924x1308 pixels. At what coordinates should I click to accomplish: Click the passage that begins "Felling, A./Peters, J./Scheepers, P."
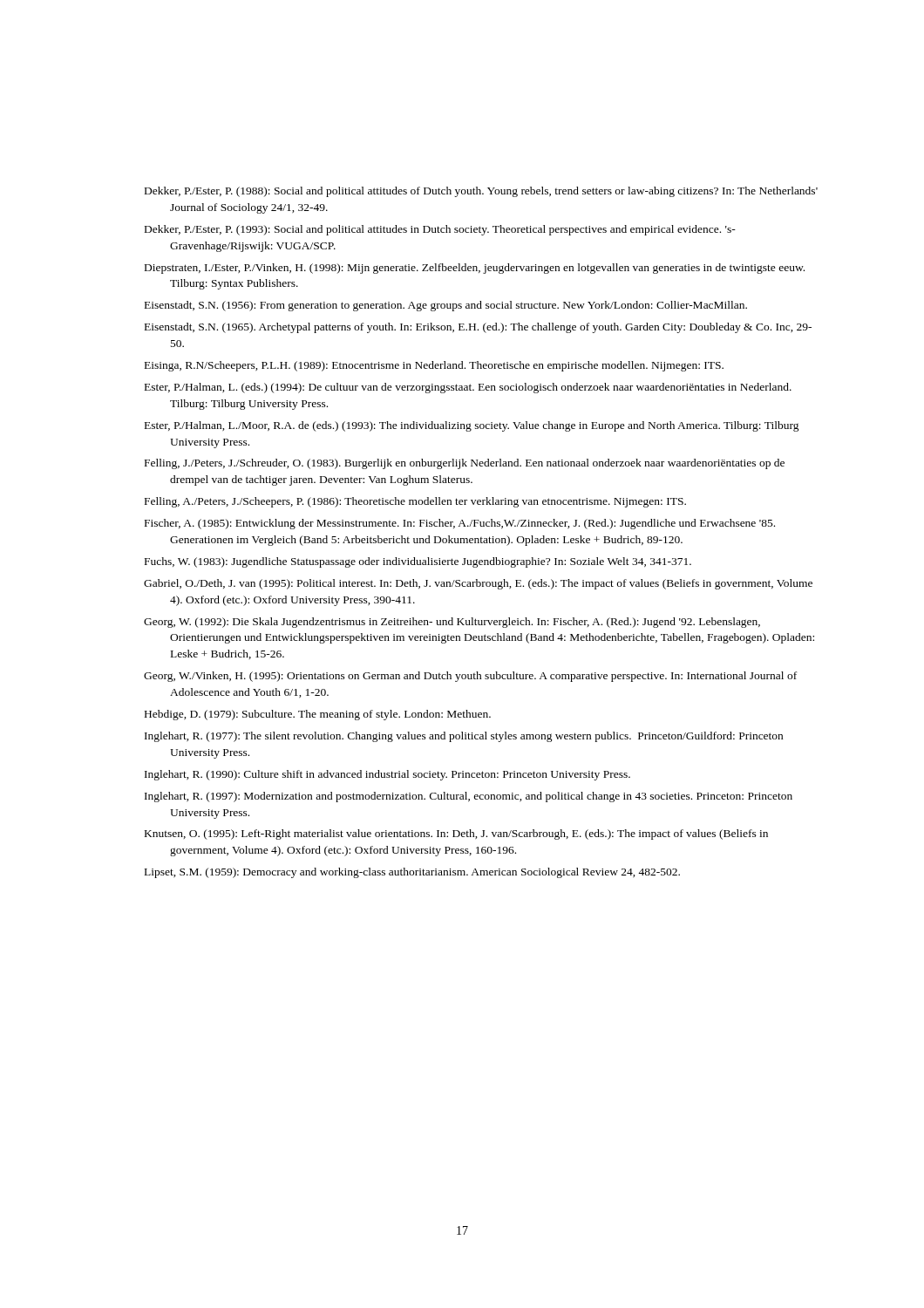415,501
